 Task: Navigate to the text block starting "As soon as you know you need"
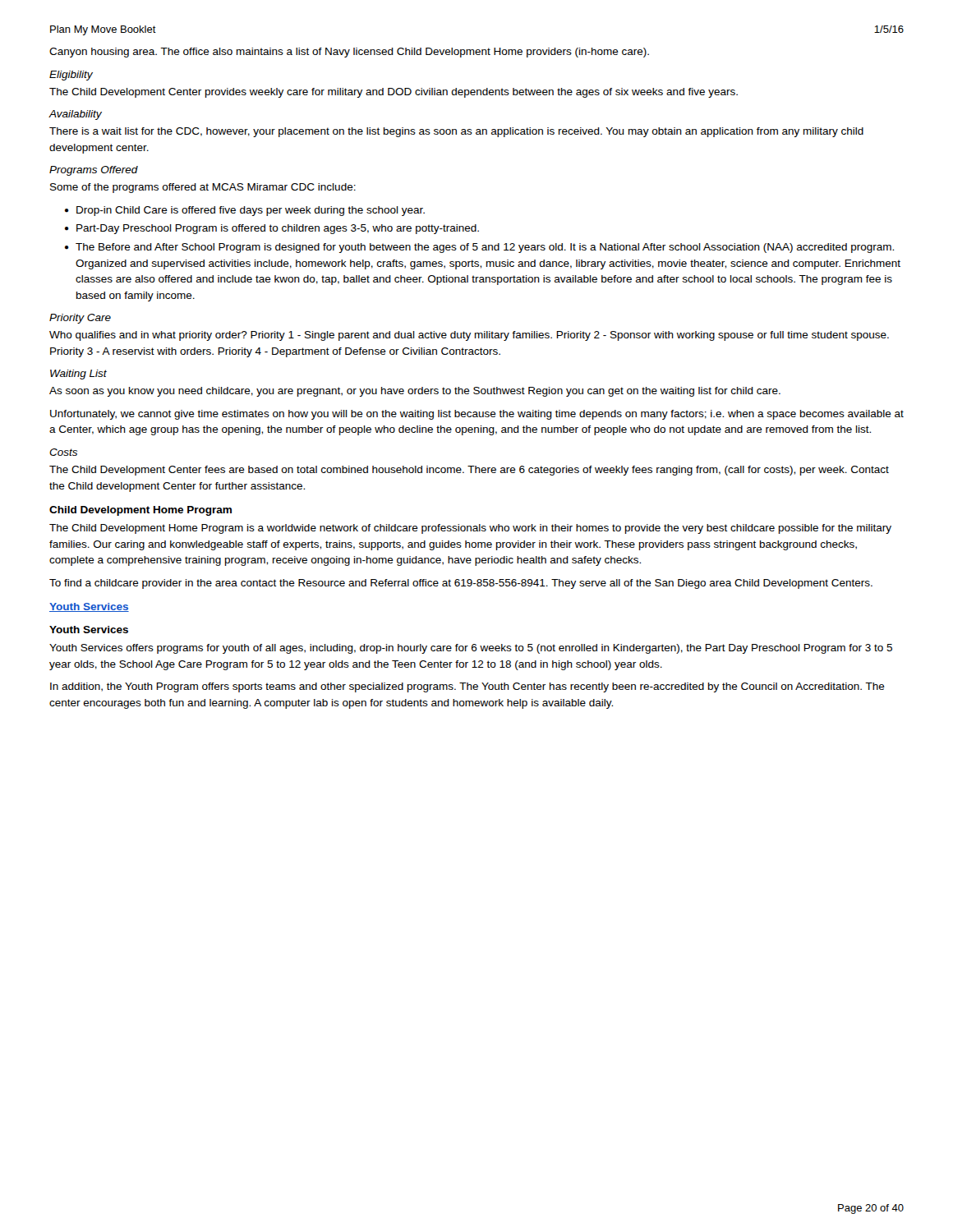click(415, 391)
